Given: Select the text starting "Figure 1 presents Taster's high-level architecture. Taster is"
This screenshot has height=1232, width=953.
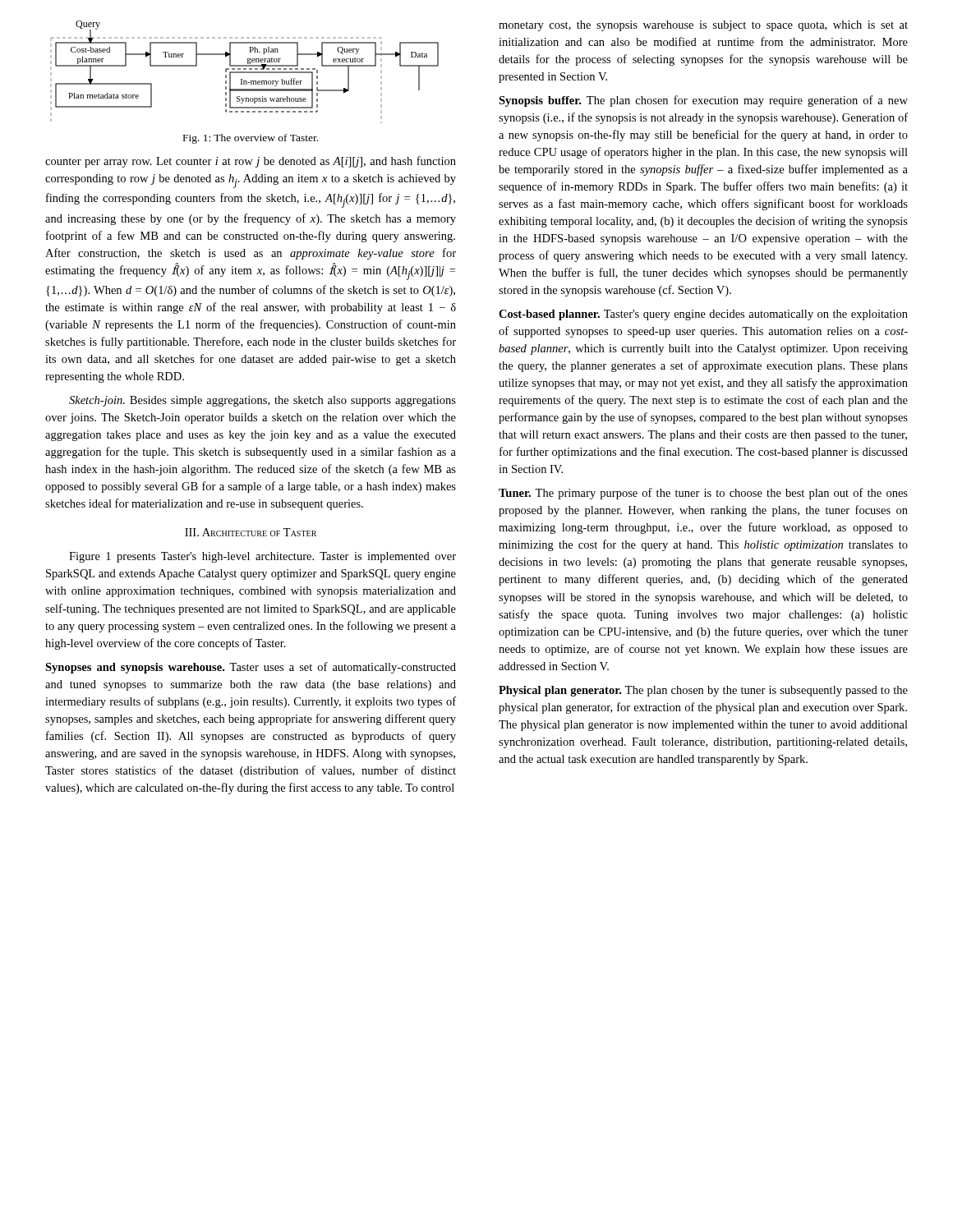Looking at the screenshot, I should coord(251,600).
